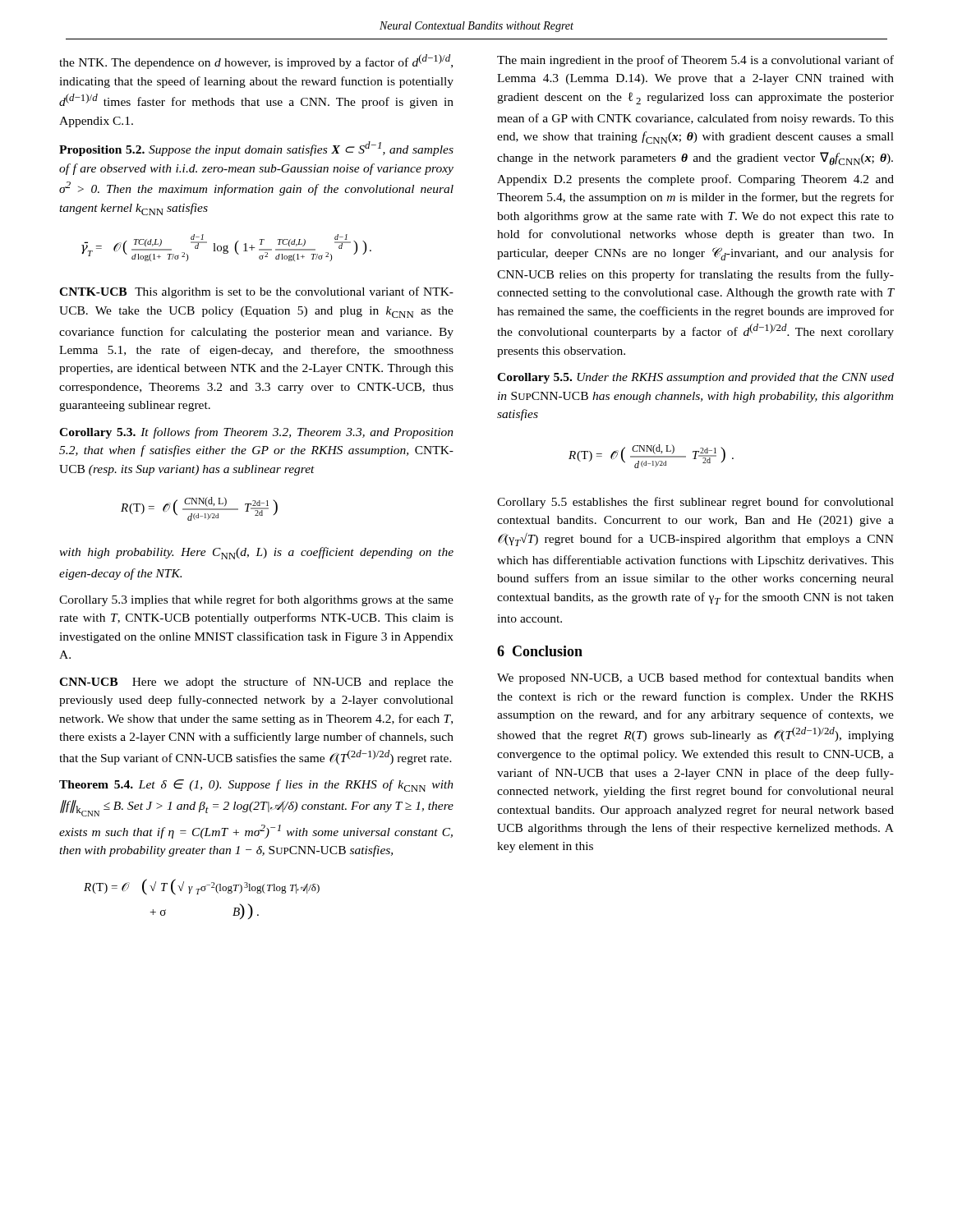Find the text block that reads "CNN-UCB Here we adopt"
This screenshot has width=953, height=1232.
(x=256, y=720)
